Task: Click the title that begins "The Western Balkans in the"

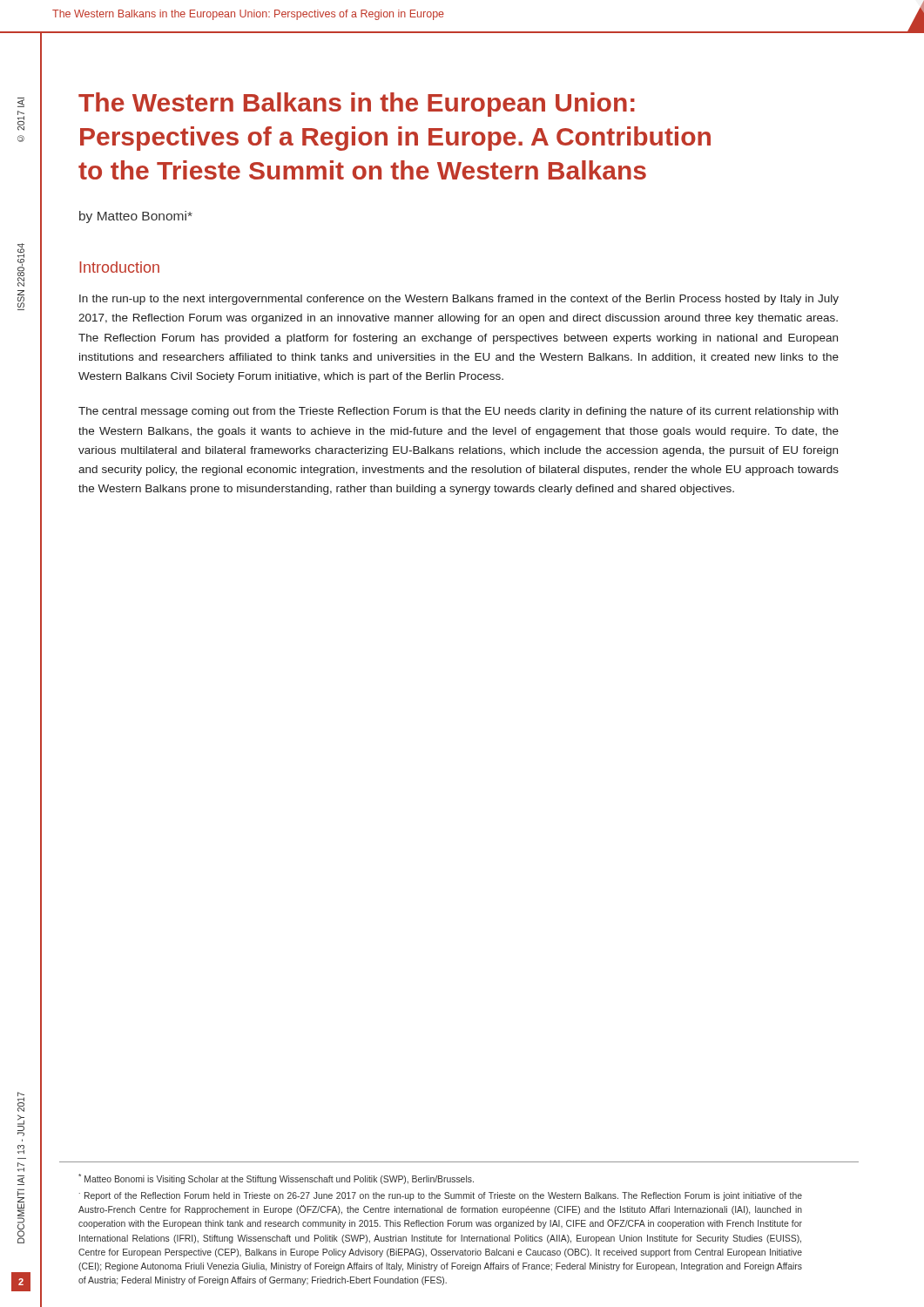Action: click(395, 136)
